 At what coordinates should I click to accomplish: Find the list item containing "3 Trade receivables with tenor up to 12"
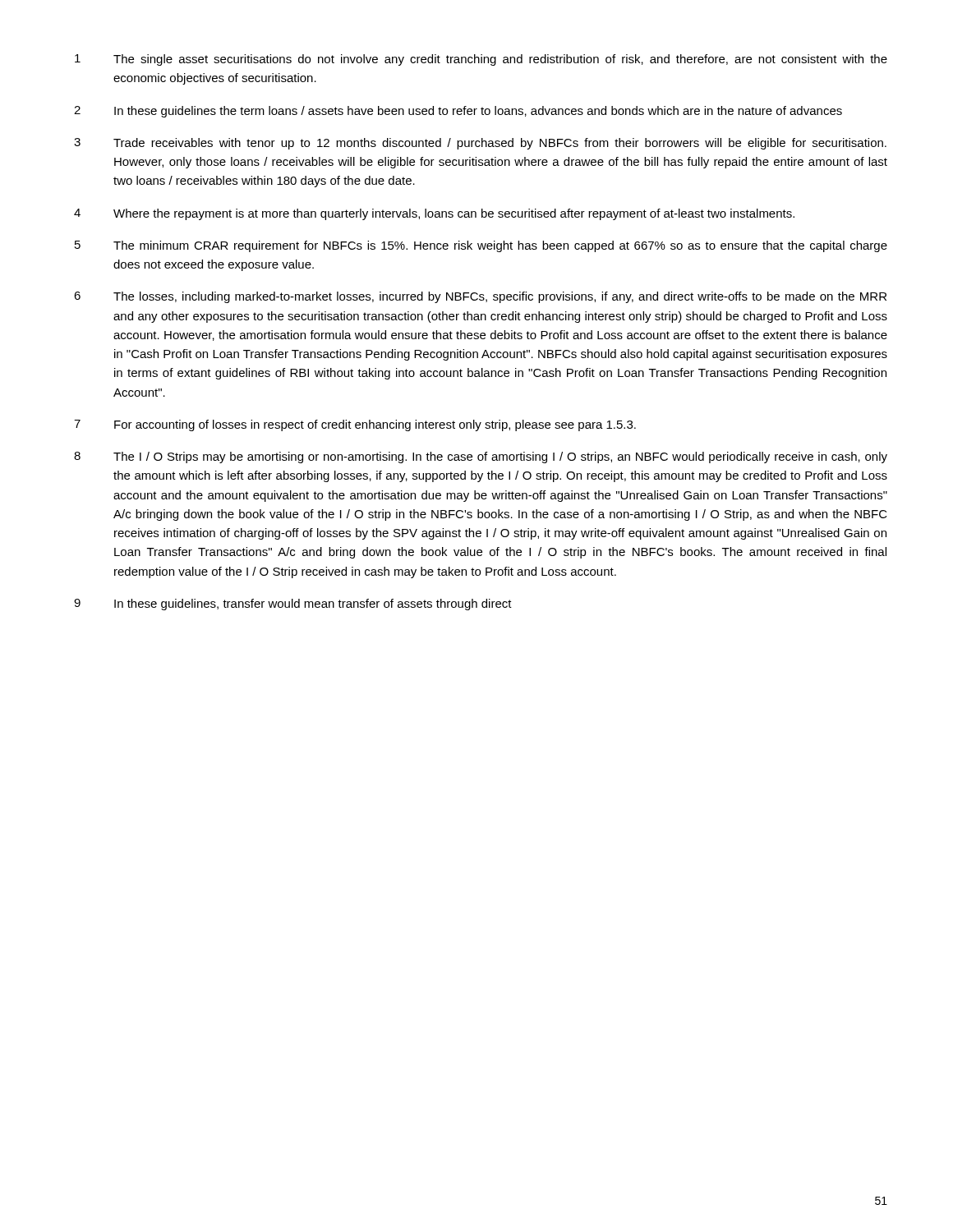[x=481, y=161]
